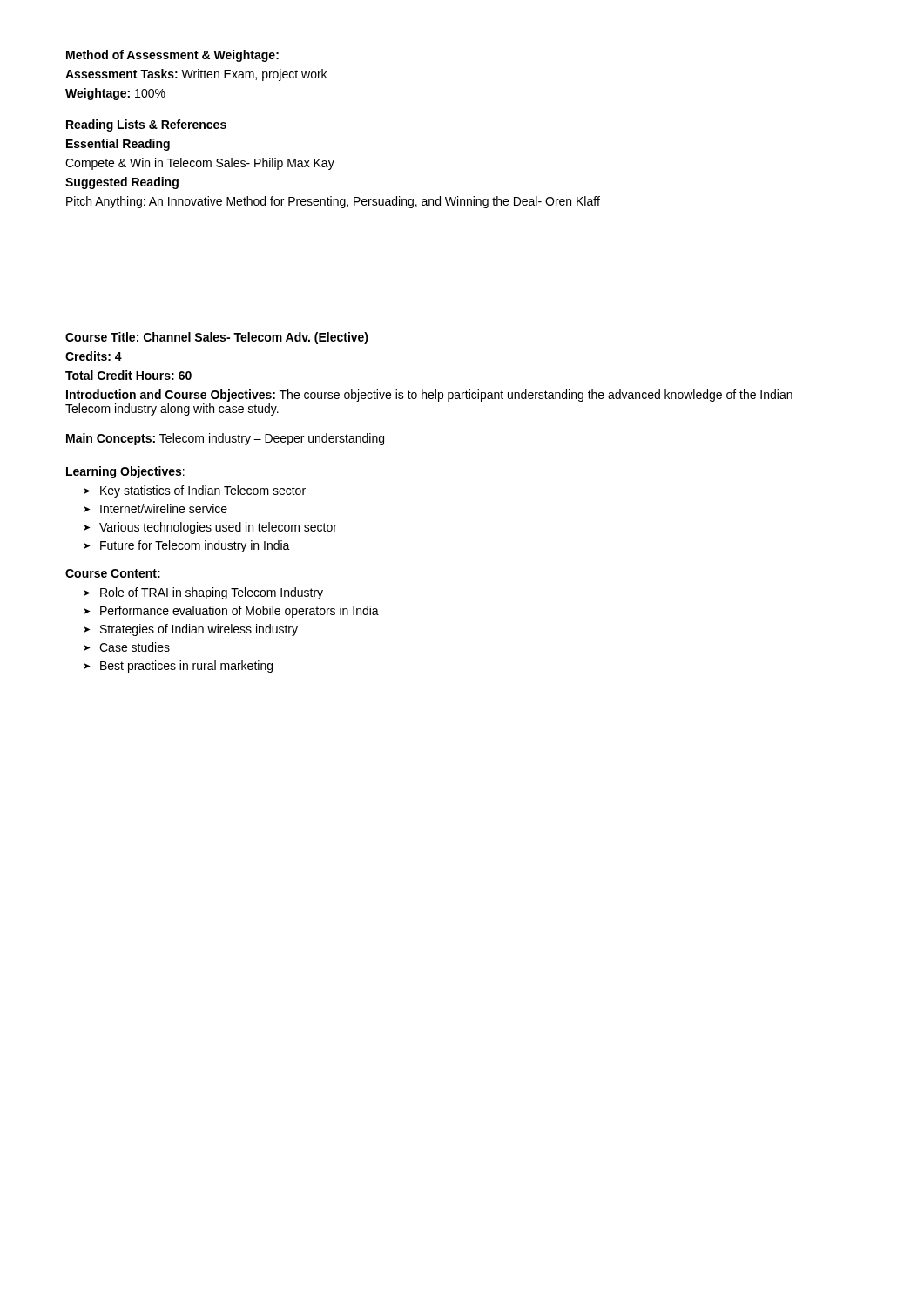Click on the block starting "Suggested Reading"

122,182
